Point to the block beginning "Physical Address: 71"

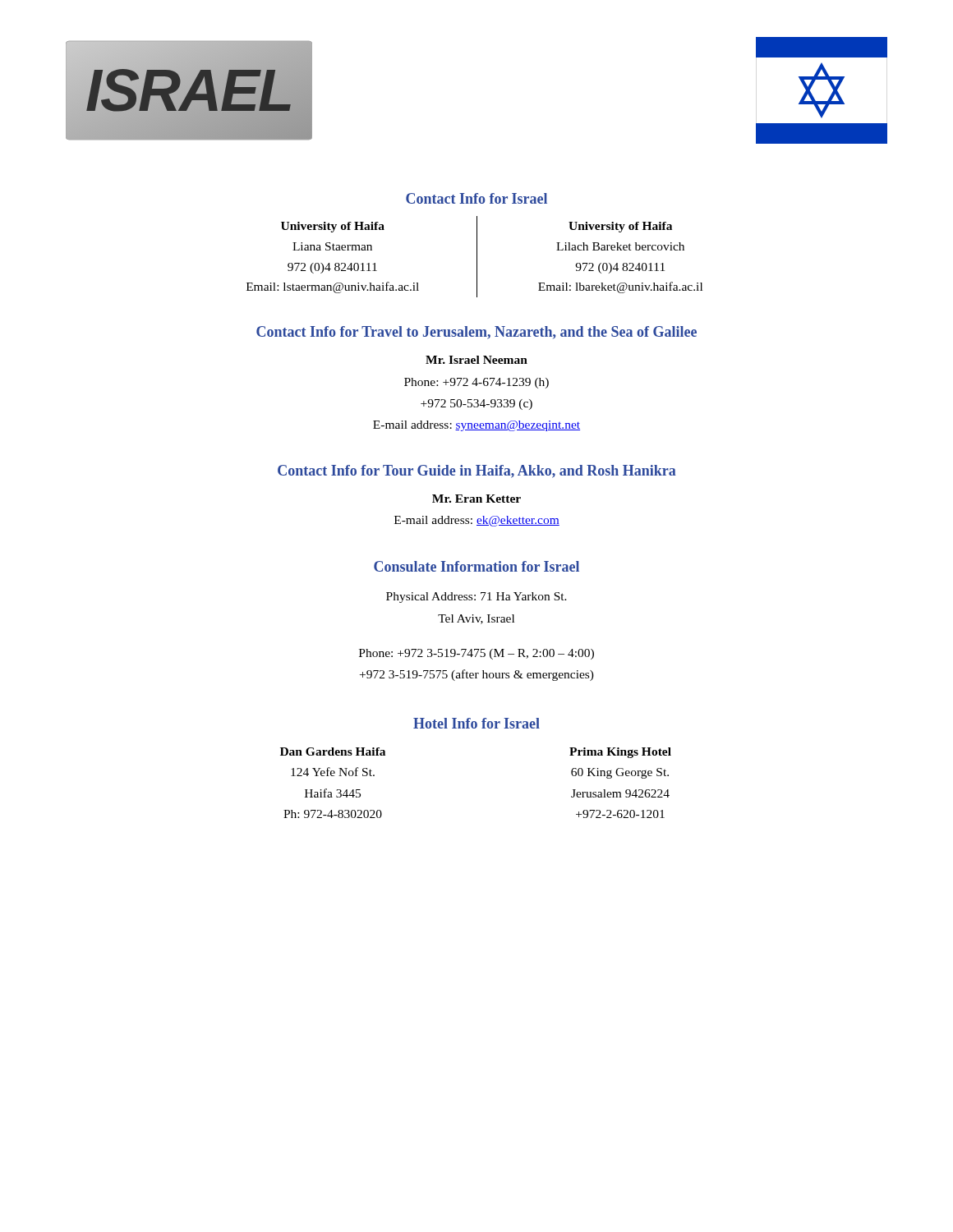[476, 607]
